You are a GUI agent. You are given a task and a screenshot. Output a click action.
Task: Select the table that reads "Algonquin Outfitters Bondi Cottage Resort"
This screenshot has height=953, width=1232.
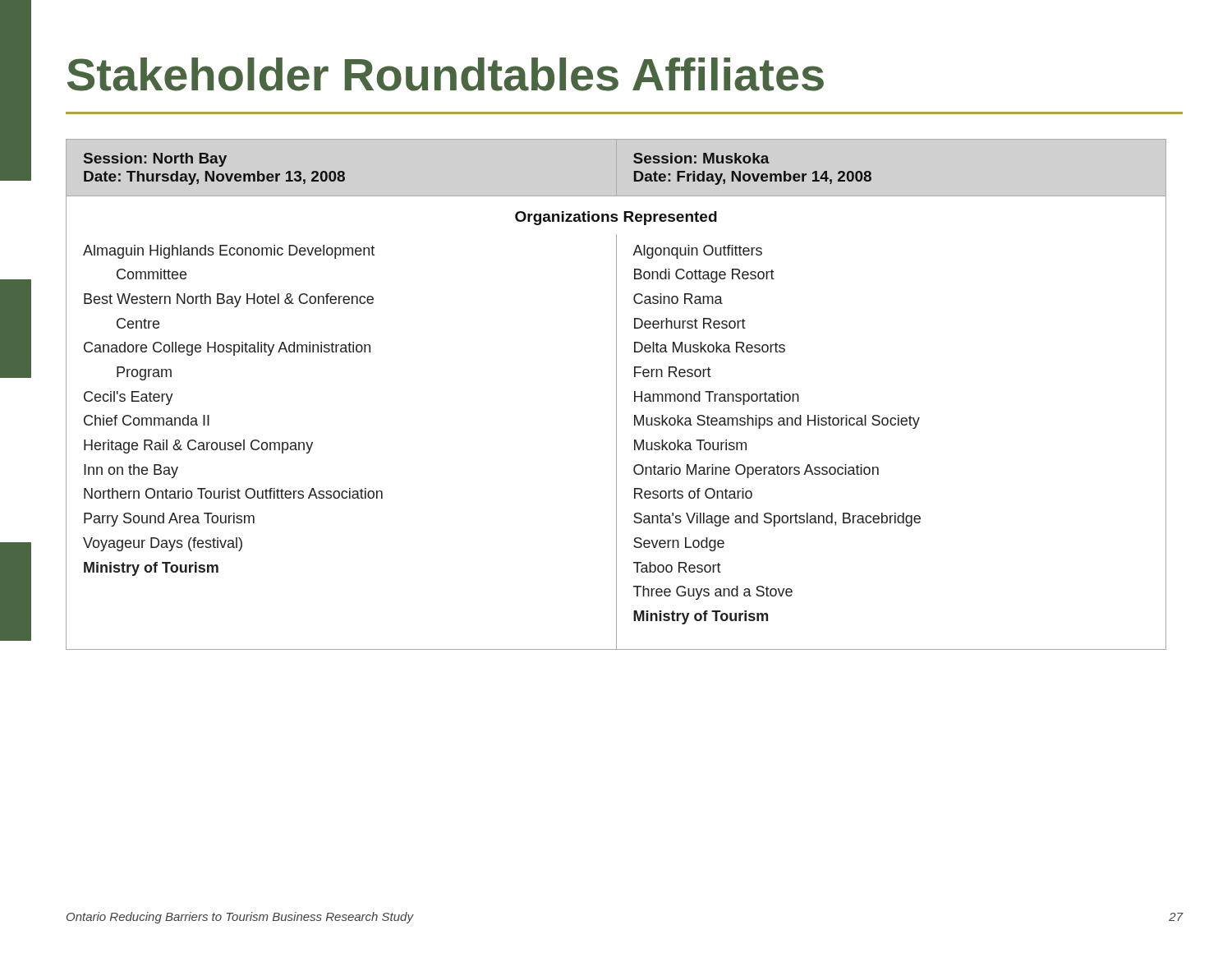pyautogui.click(x=624, y=394)
